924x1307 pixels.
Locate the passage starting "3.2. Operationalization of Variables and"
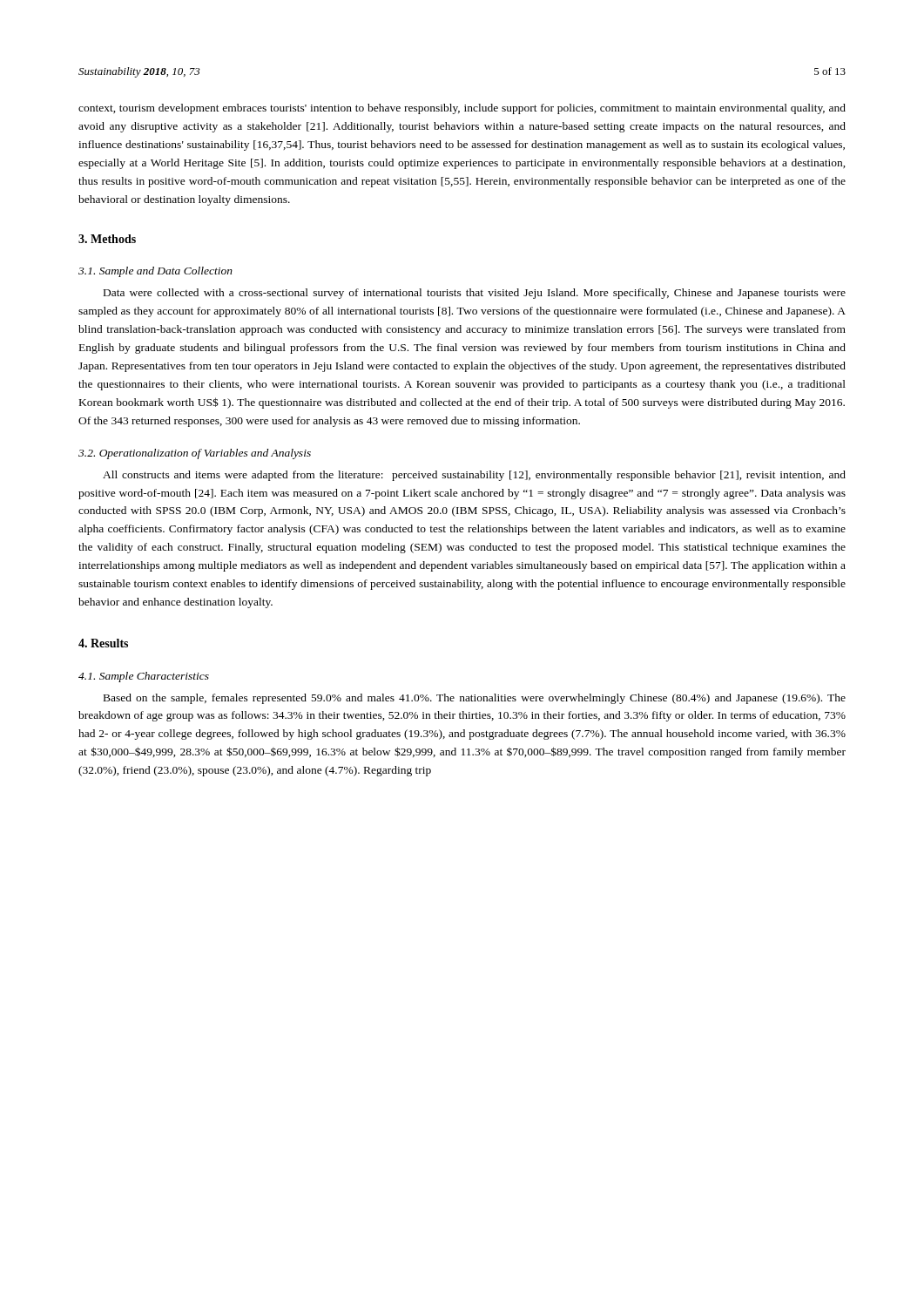click(195, 452)
